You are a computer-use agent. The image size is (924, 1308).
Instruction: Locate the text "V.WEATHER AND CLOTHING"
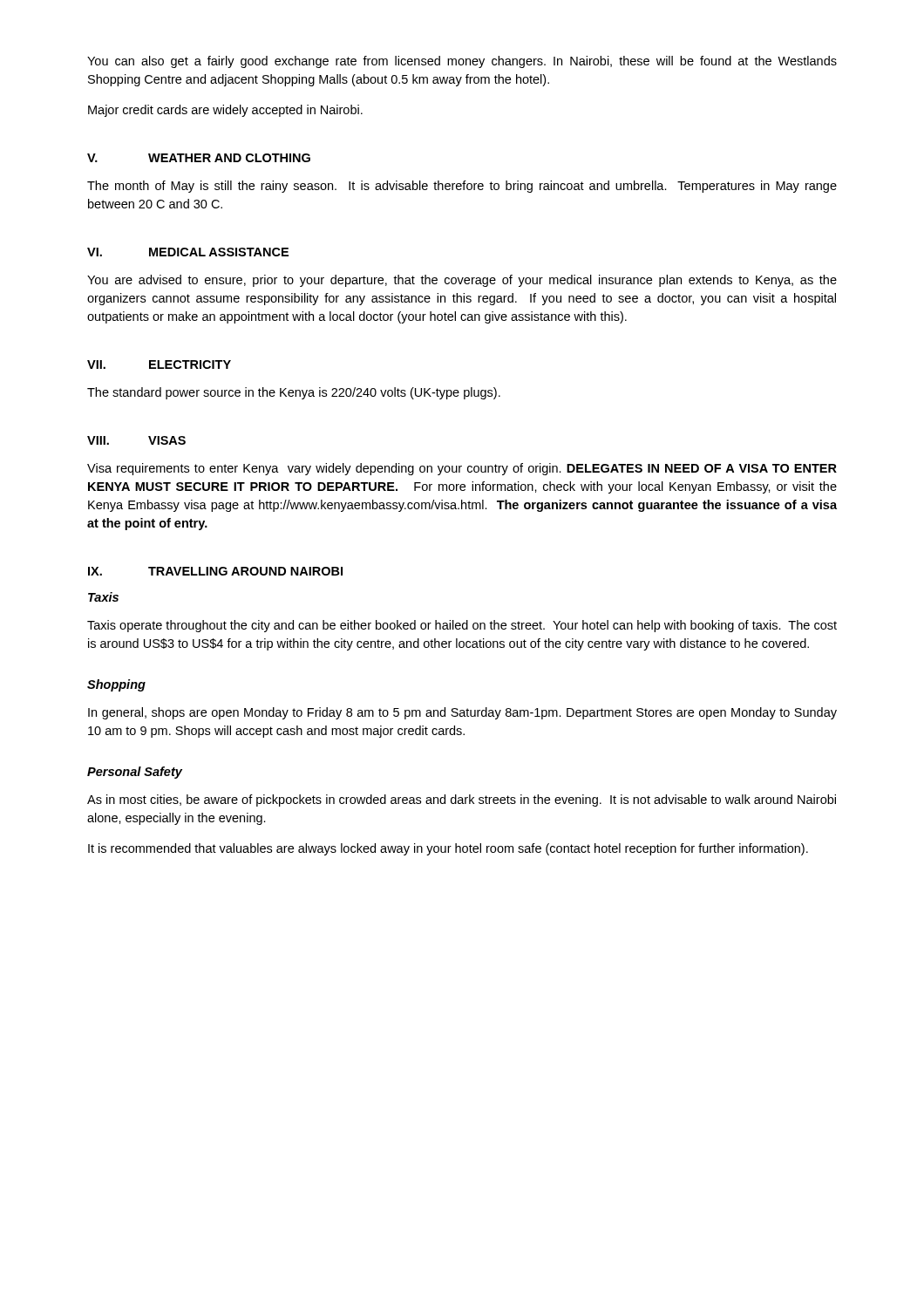tap(199, 158)
